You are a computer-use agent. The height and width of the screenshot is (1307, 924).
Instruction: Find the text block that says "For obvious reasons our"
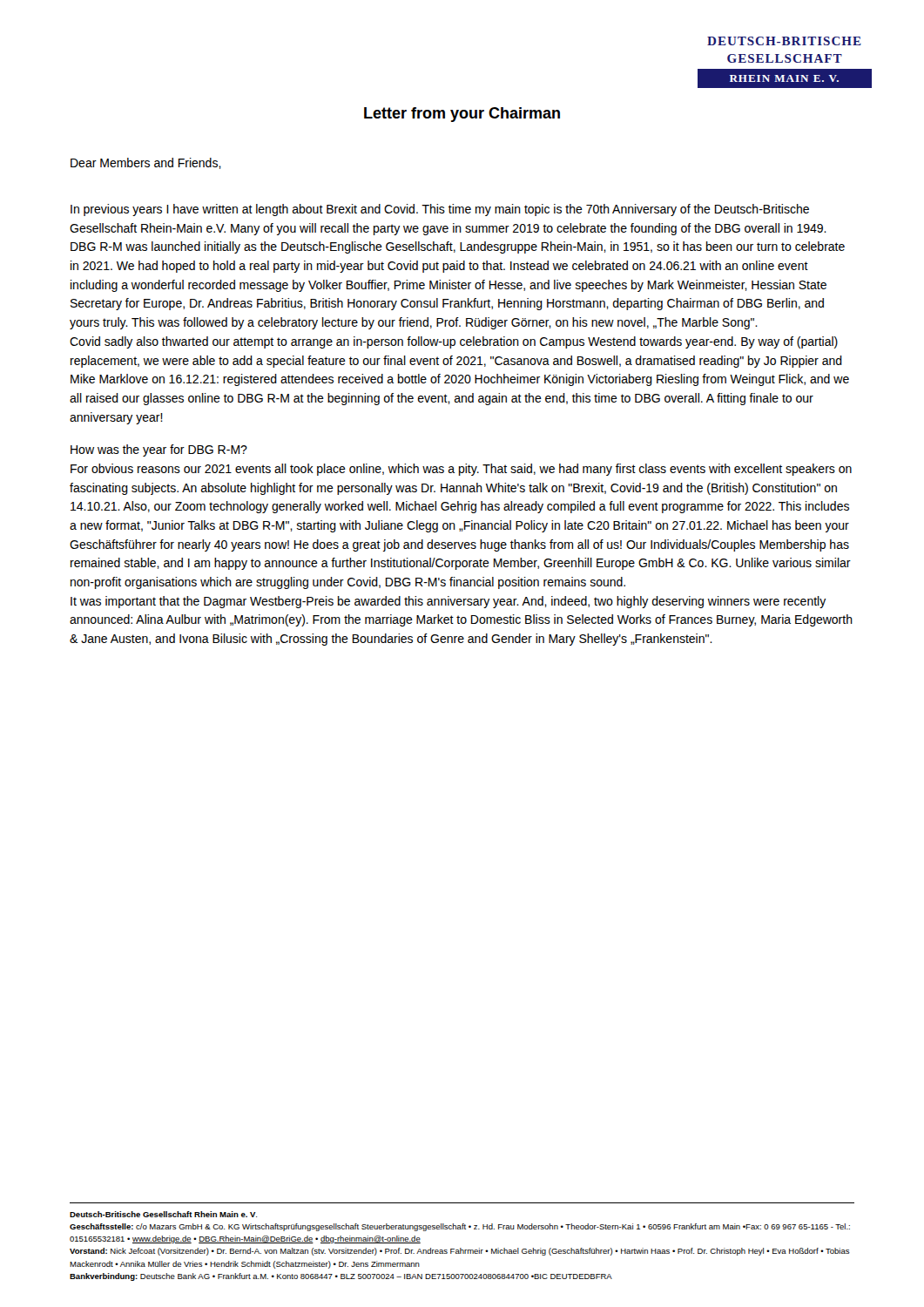pos(461,554)
